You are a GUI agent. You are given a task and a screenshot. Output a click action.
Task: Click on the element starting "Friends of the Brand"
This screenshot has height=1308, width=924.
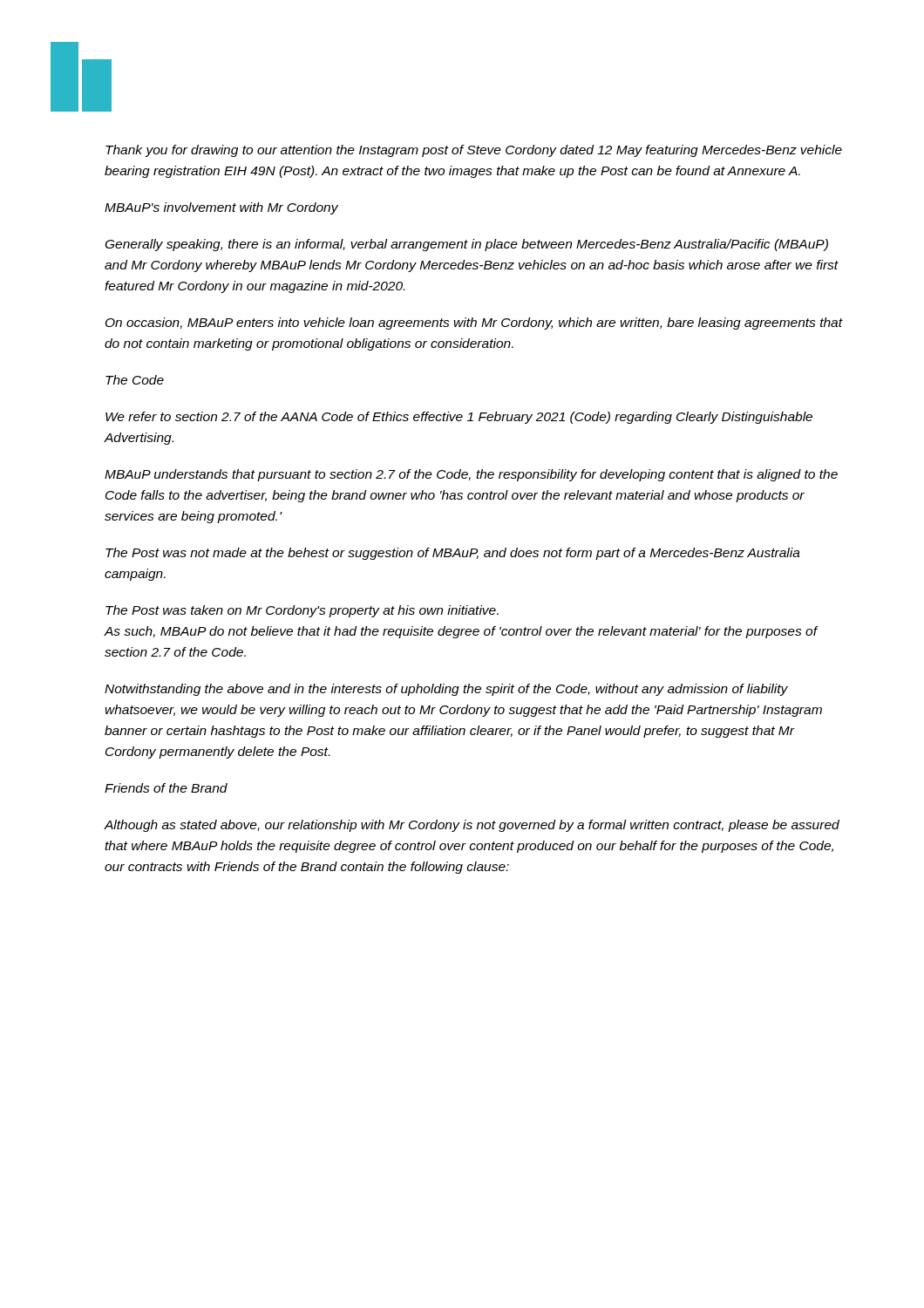166,788
